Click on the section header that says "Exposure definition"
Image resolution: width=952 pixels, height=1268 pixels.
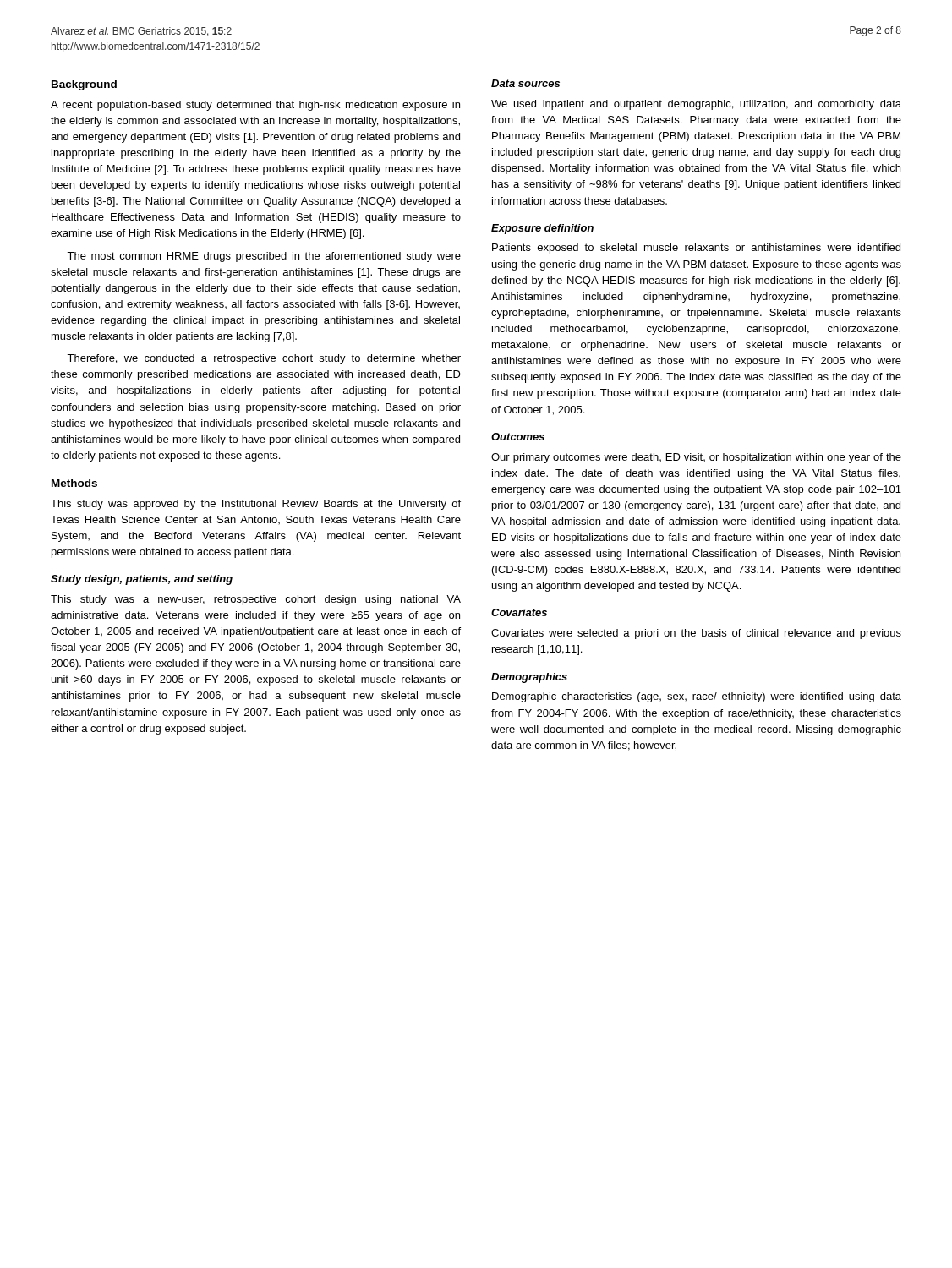click(x=543, y=227)
